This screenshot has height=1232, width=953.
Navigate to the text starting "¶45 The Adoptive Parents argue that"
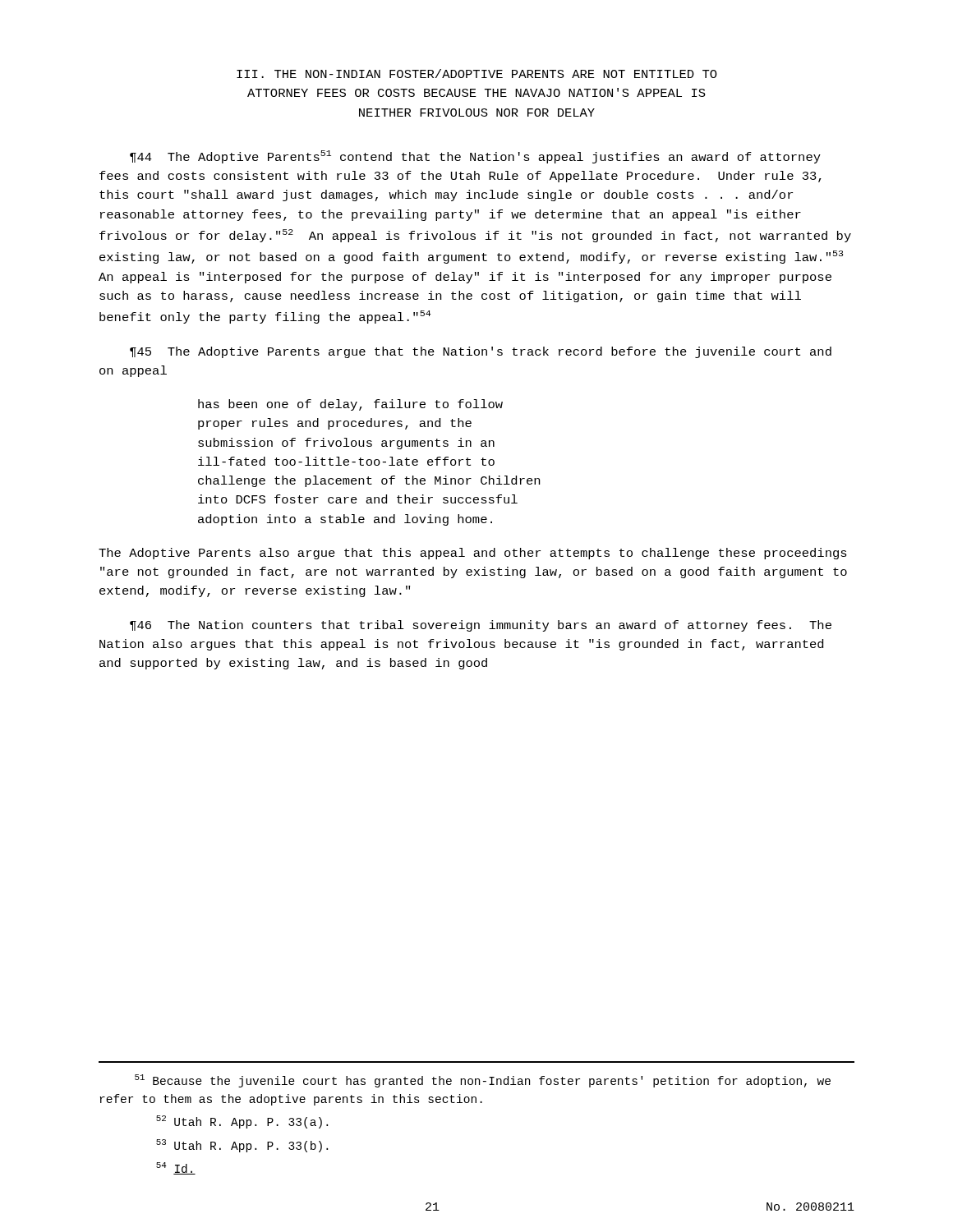tap(465, 362)
